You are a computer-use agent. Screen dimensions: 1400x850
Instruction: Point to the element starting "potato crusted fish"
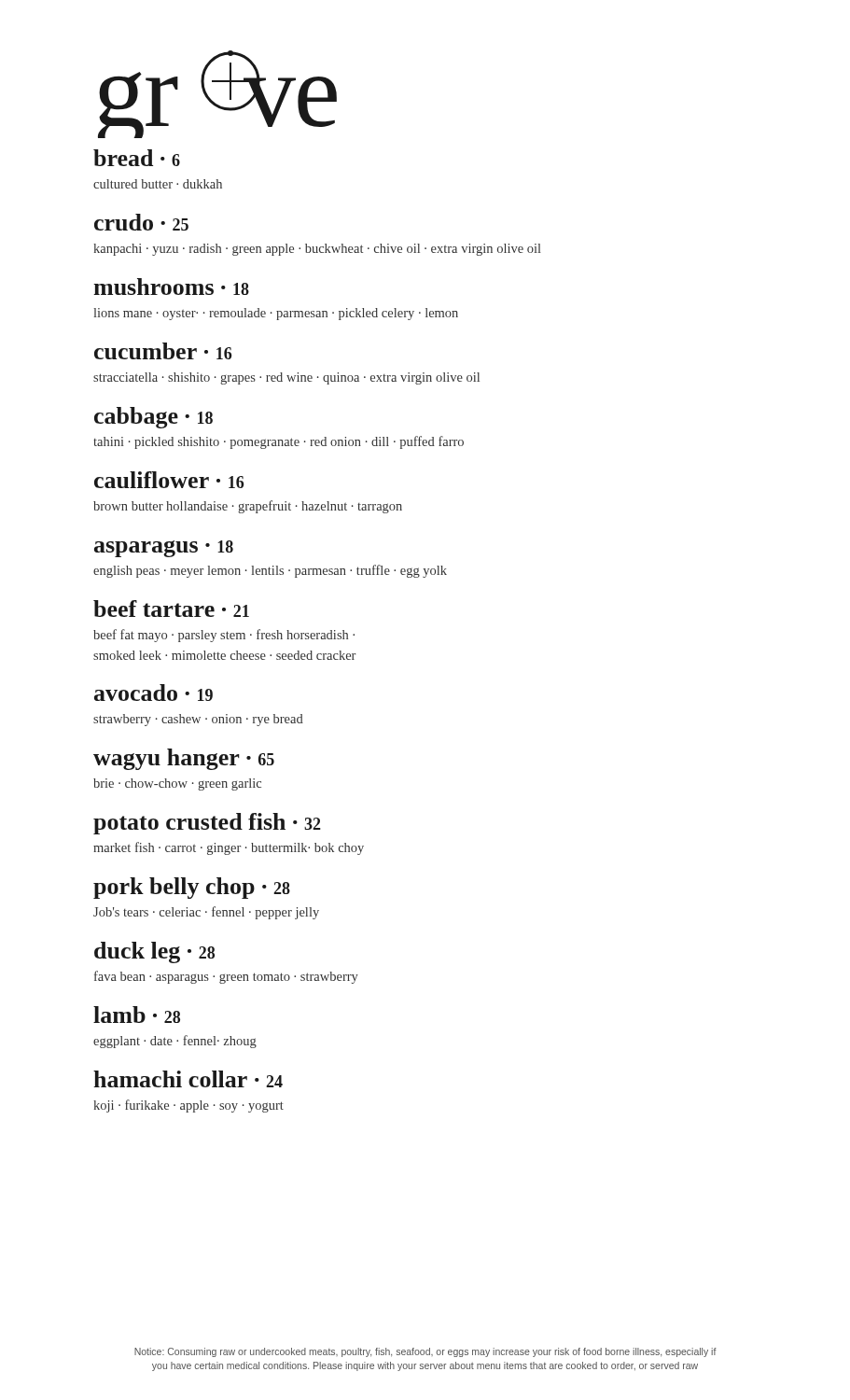pyautogui.click(x=207, y=824)
